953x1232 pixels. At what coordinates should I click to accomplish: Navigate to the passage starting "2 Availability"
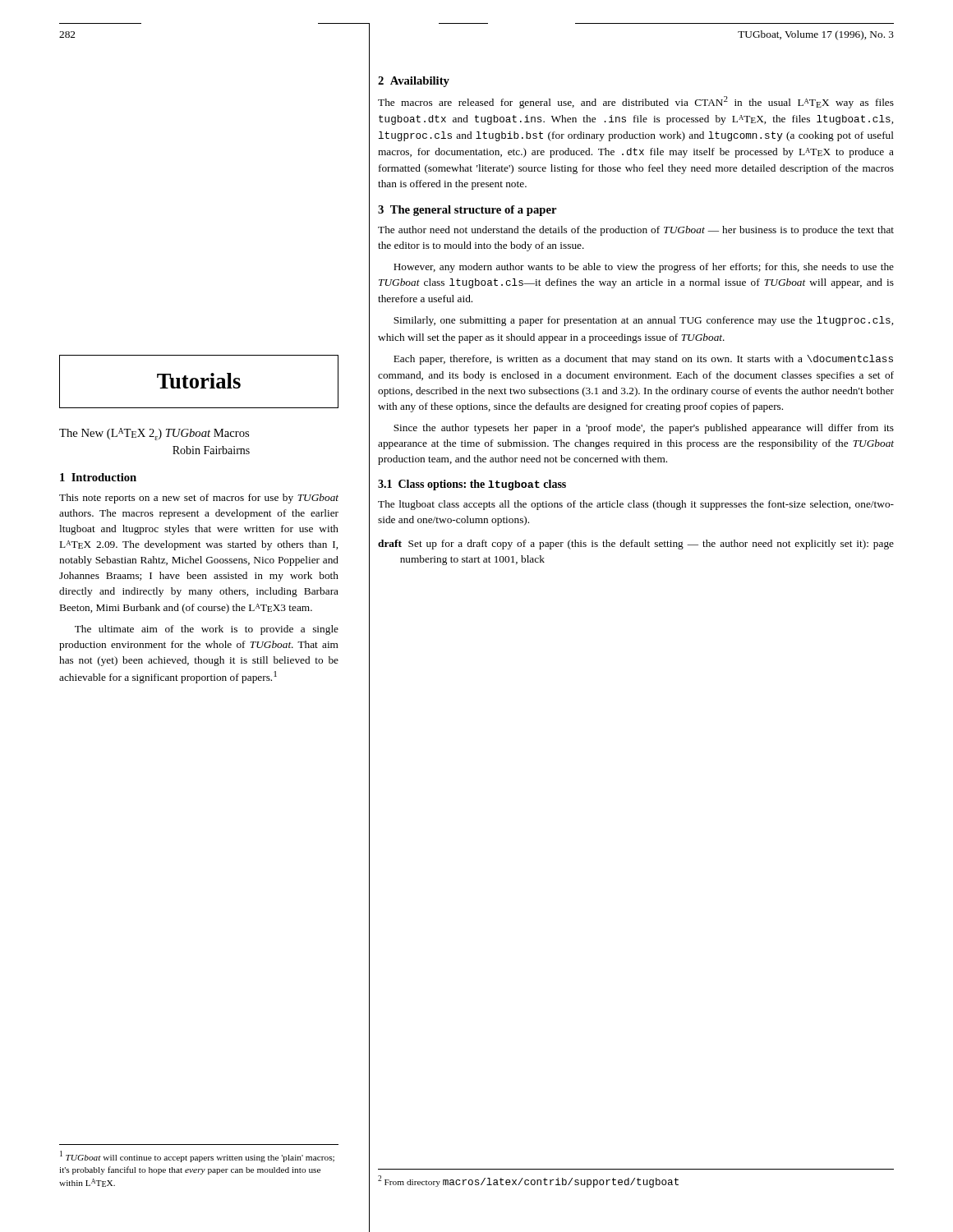pyautogui.click(x=414, y=81)
